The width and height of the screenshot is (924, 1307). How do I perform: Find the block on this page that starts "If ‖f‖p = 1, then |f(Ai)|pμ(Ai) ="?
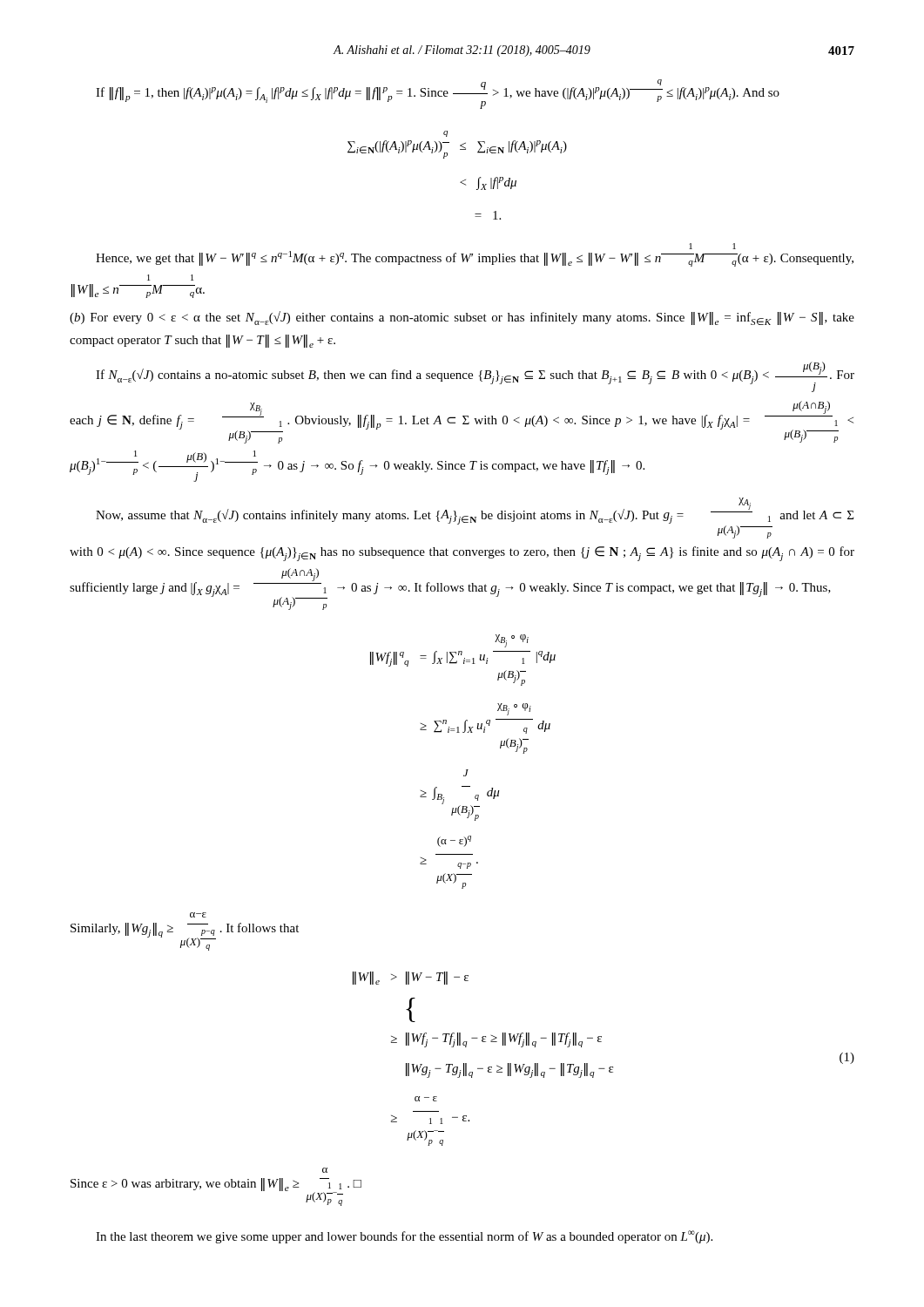pos(438,93)
